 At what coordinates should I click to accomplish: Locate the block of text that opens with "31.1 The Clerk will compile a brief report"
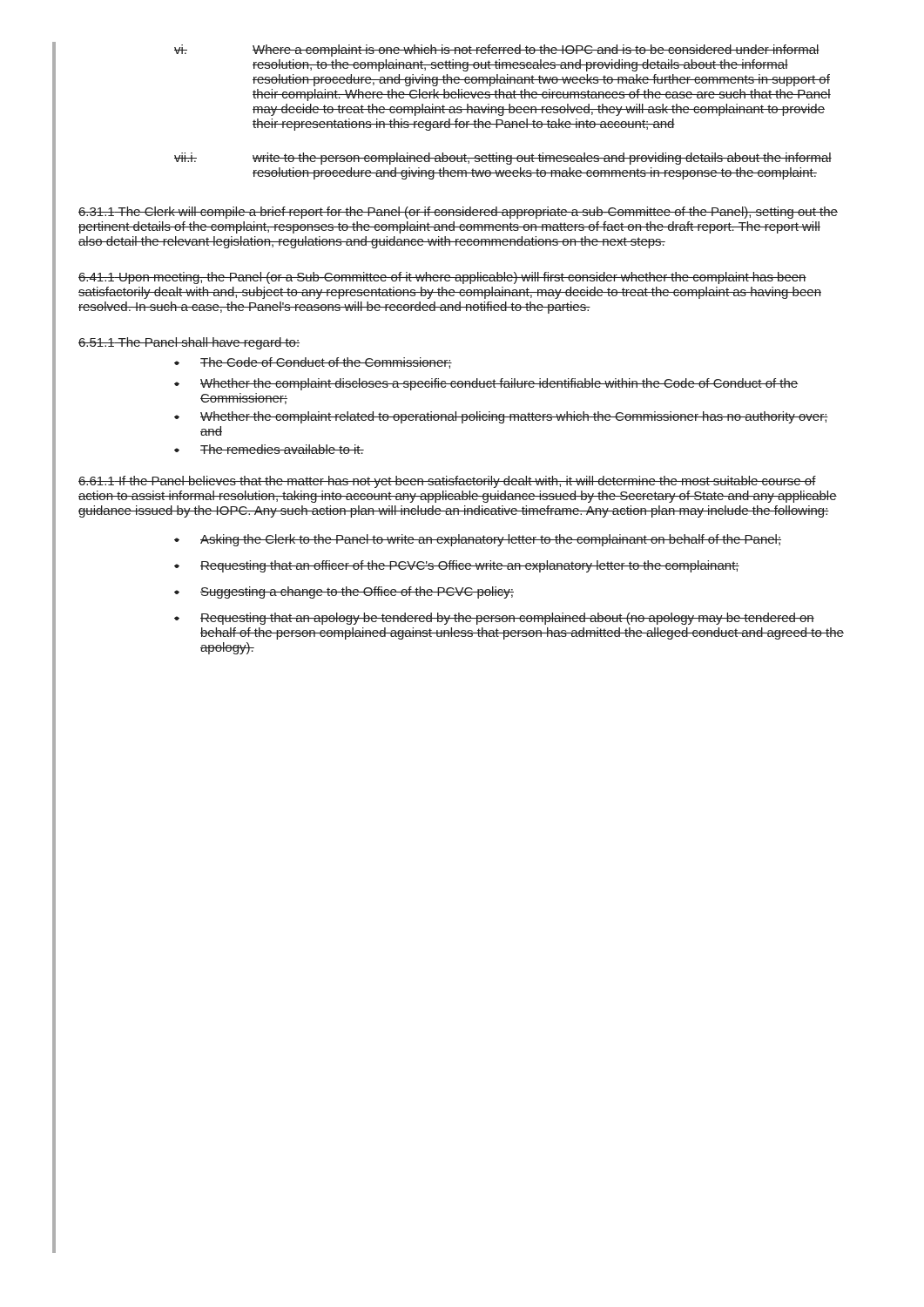pos(458,226)
